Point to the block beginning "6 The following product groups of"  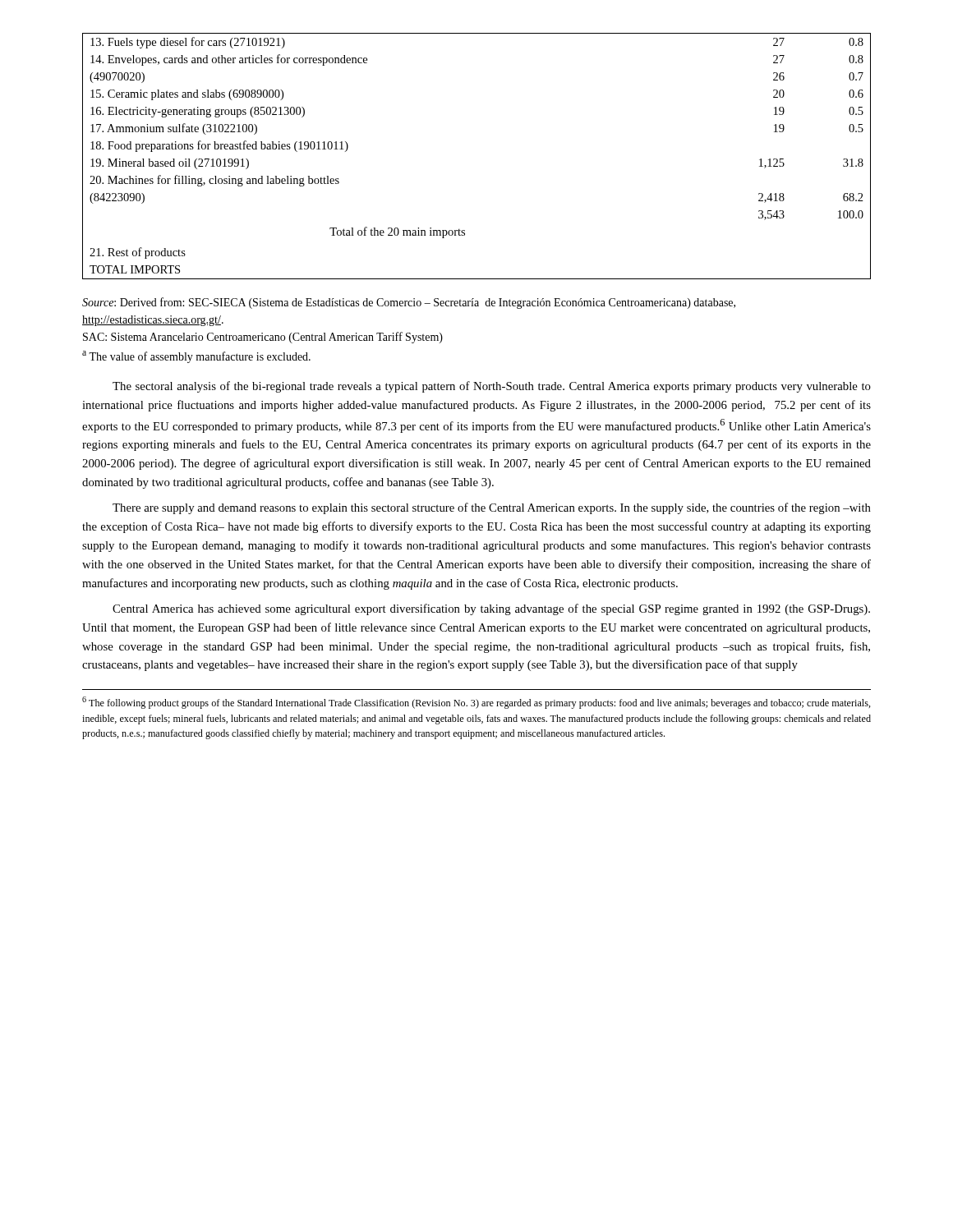click(476, 717)
